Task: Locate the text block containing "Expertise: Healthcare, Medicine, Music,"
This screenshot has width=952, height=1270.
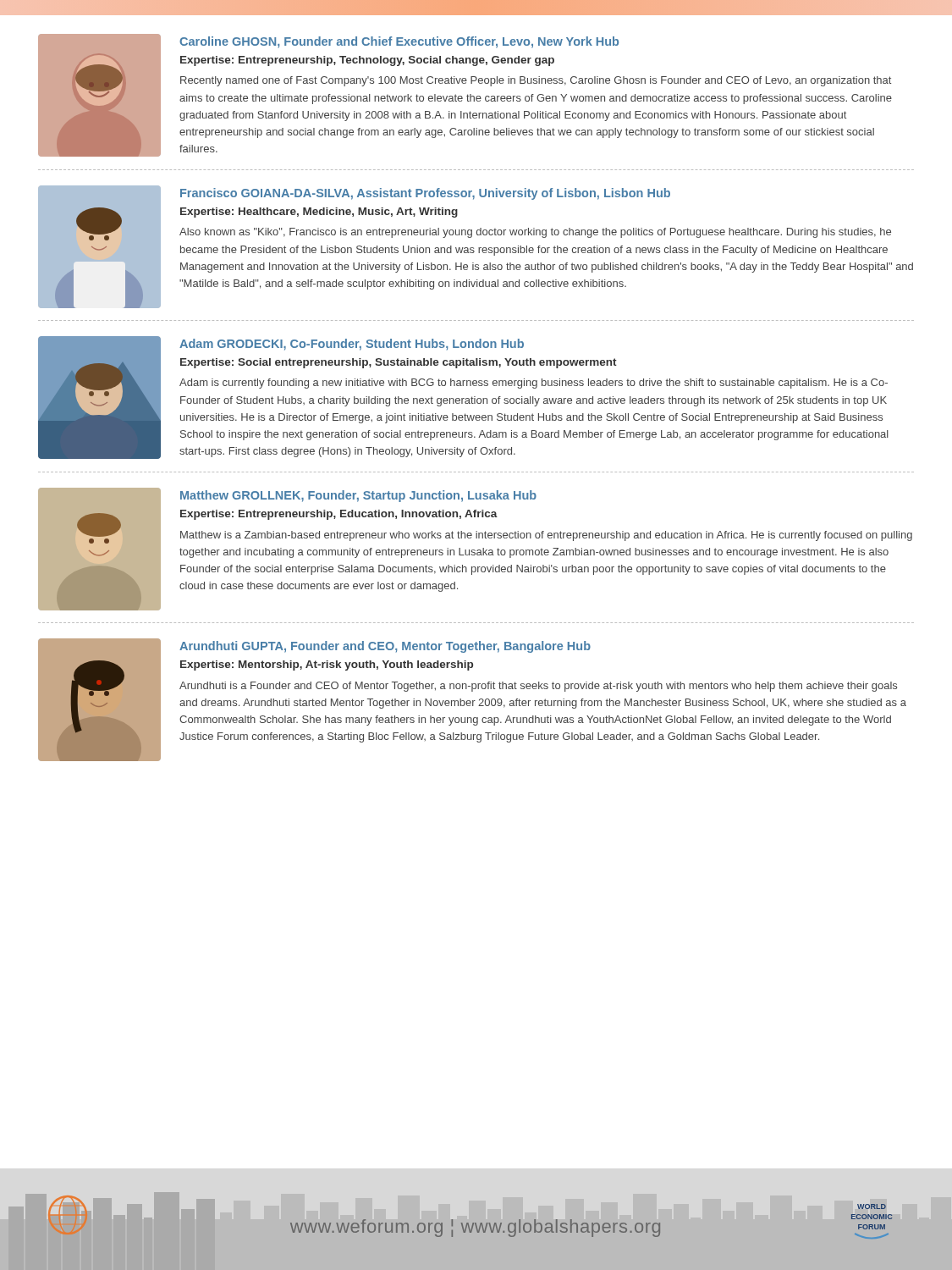Action: pyautogui.click(x=319, y=211)
